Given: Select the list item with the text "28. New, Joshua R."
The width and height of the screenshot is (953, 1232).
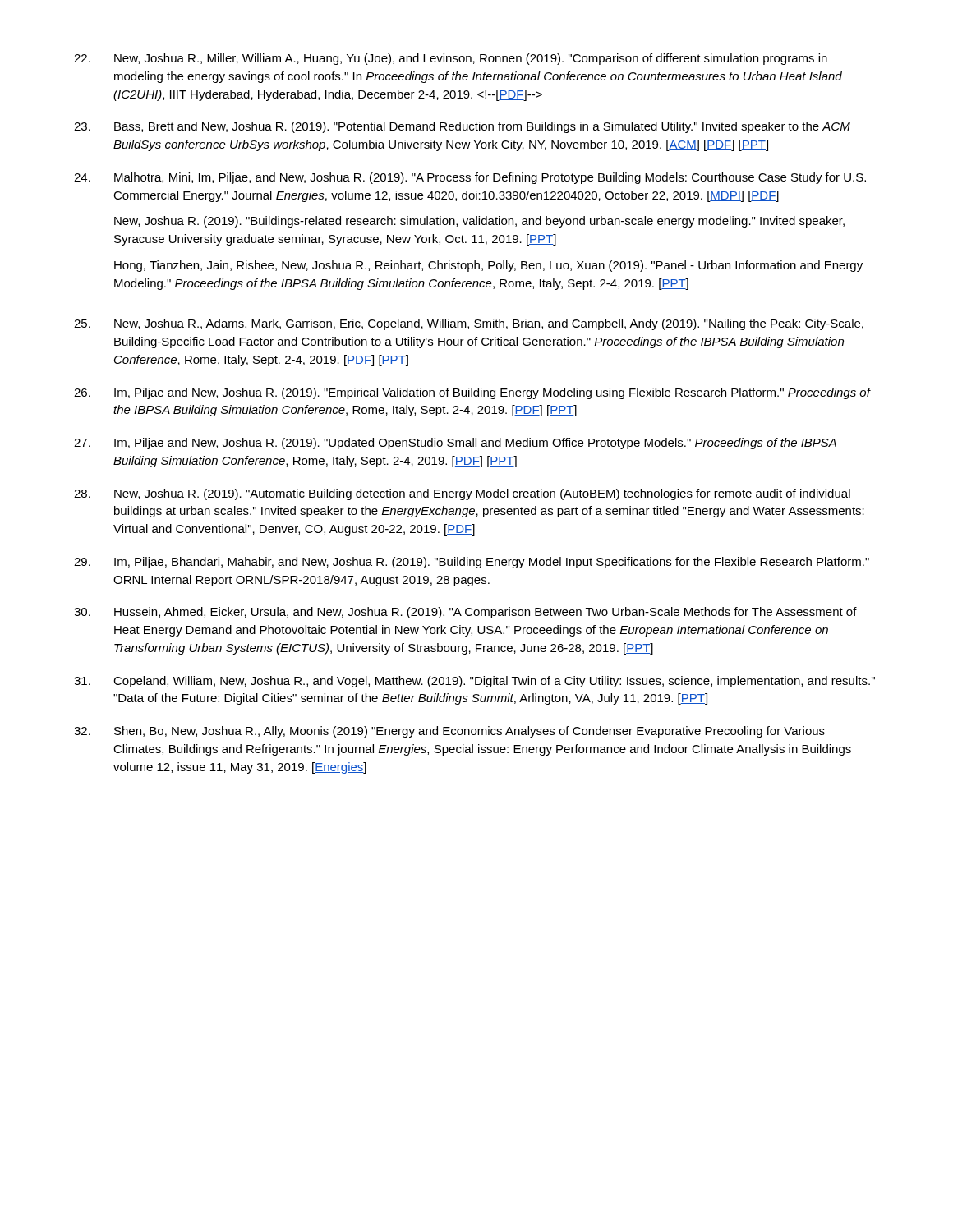Looking at the screenshot, I should [476, 511].
